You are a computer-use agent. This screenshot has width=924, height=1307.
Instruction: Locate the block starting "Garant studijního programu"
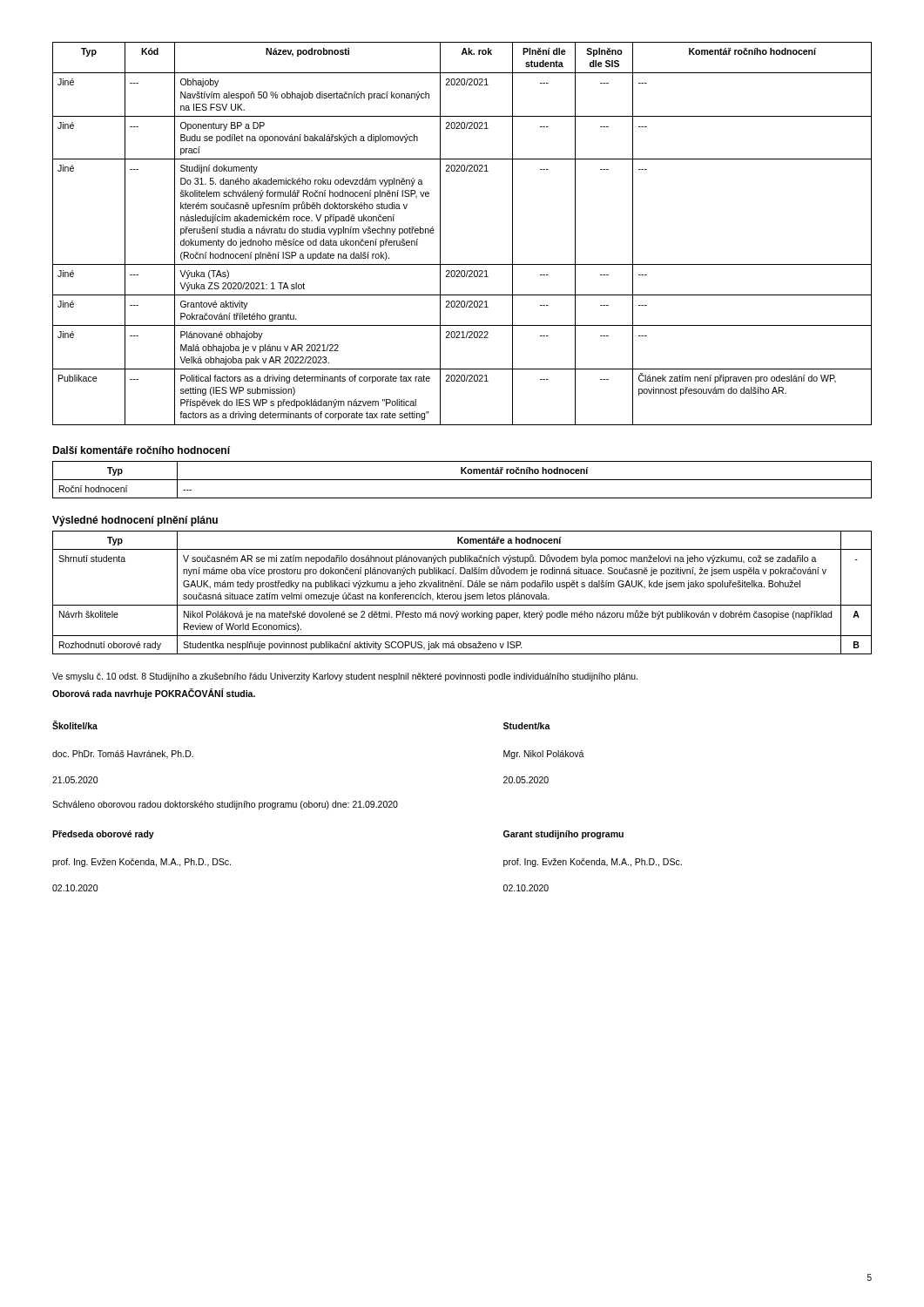(x=563, y=834)
